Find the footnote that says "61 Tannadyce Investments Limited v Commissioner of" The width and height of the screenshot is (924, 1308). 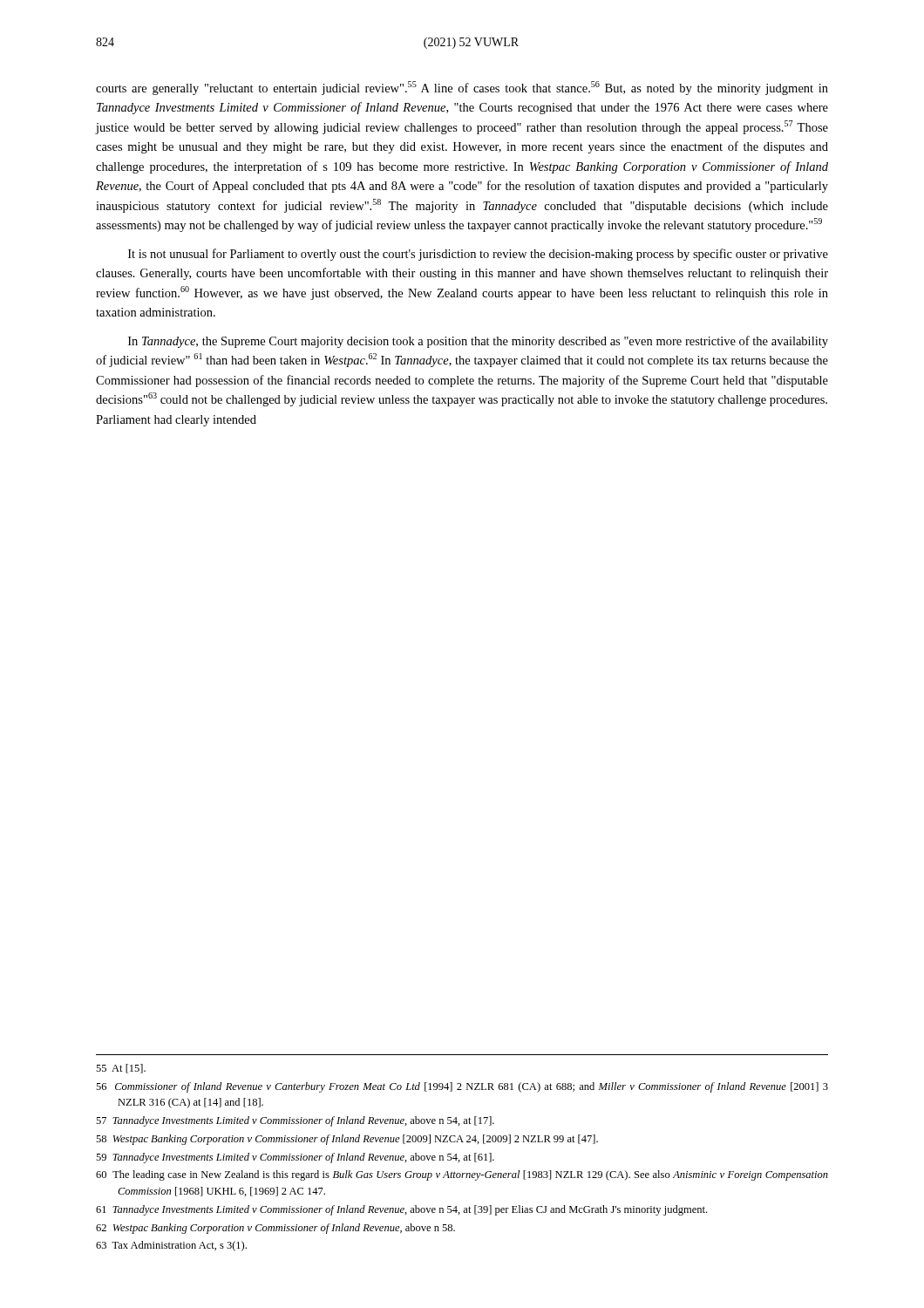pyautogui.click(x=402, y=1209)
